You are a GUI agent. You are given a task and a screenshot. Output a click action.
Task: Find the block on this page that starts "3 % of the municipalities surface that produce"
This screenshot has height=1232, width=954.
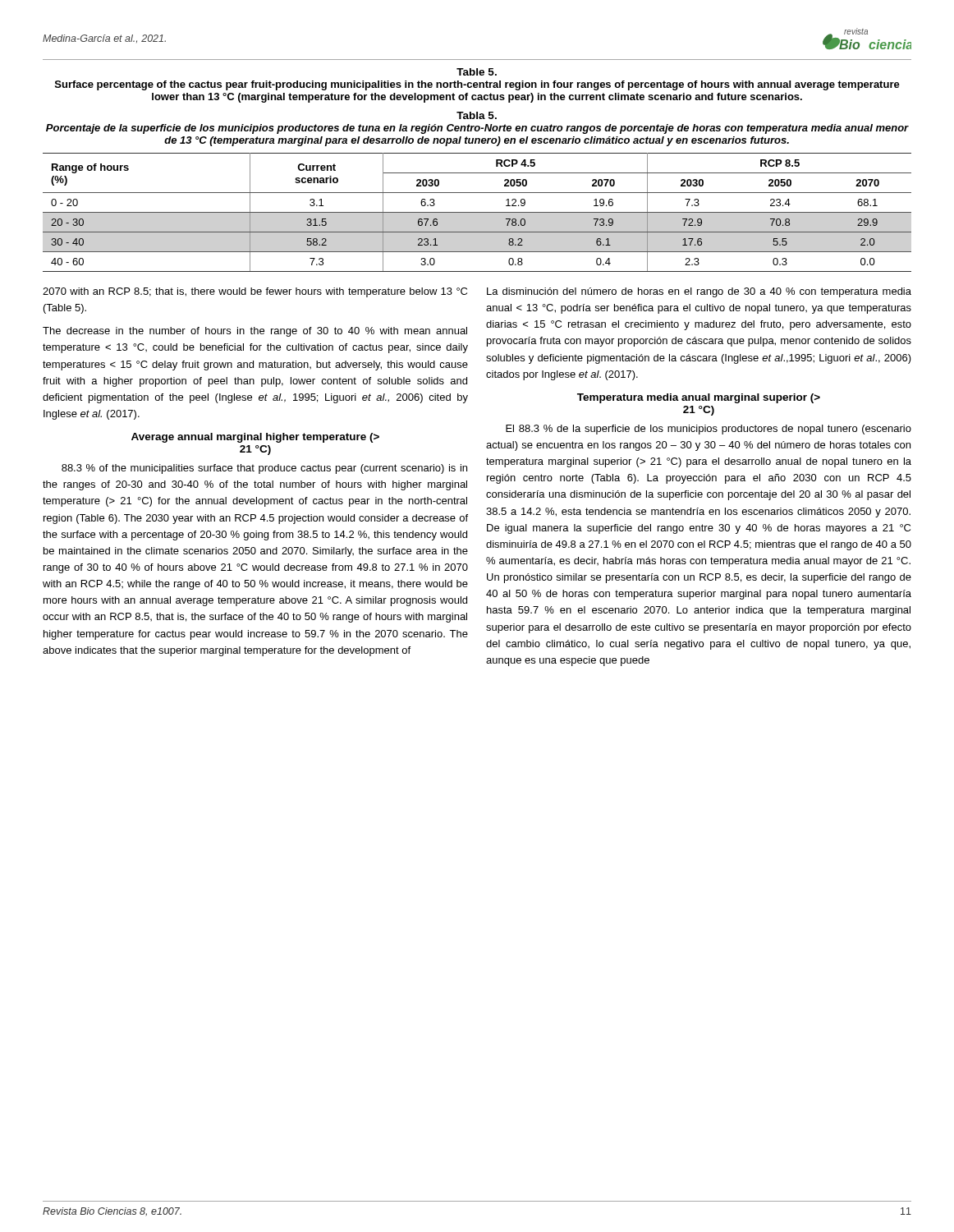point(255,559)
